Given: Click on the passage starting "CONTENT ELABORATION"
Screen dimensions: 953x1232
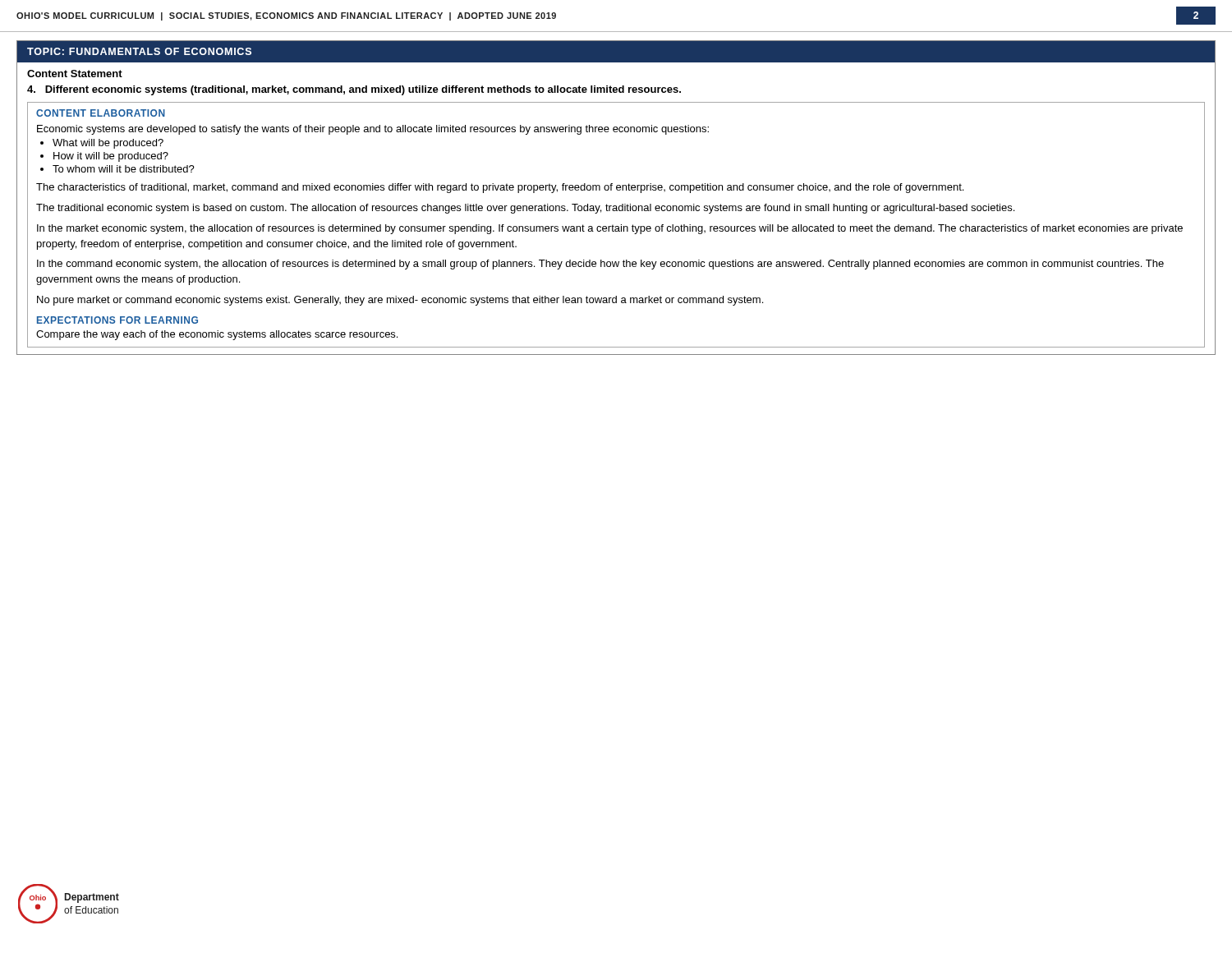Looking at the screenshot, I should click(101, 113).
